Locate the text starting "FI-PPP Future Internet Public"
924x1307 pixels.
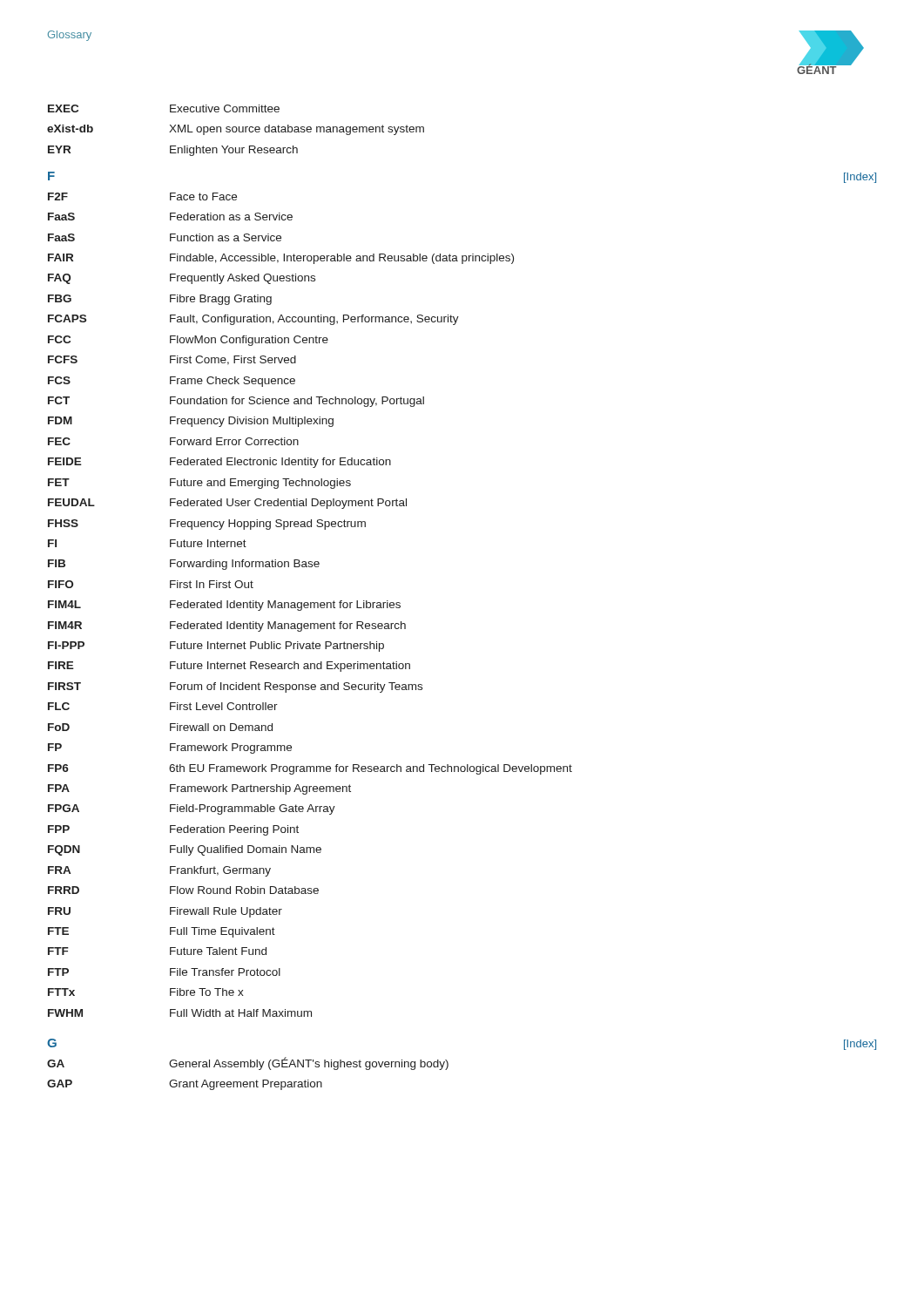[x=216, y=647]
